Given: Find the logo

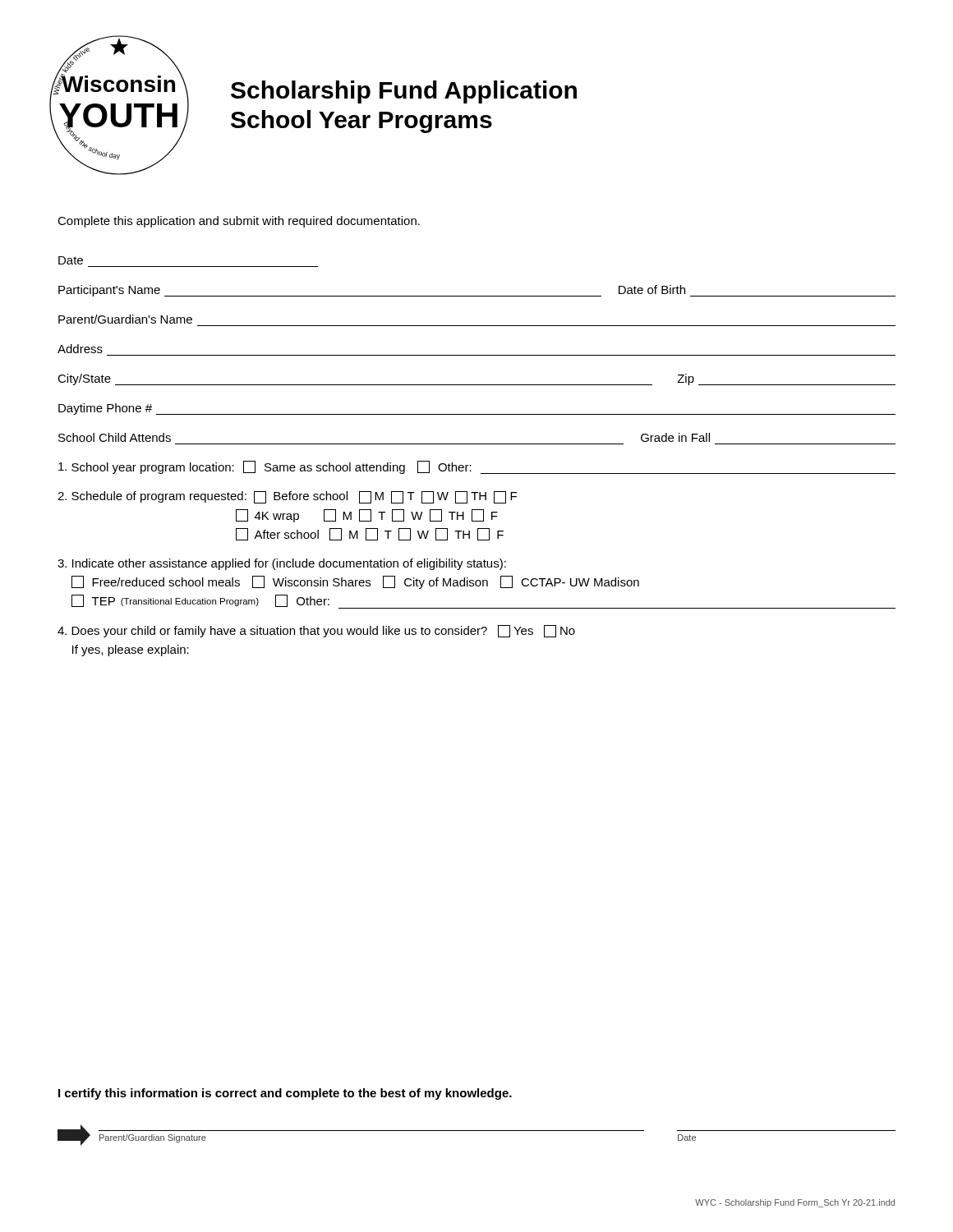Looking at the screenshot, I should coord(119,105).
